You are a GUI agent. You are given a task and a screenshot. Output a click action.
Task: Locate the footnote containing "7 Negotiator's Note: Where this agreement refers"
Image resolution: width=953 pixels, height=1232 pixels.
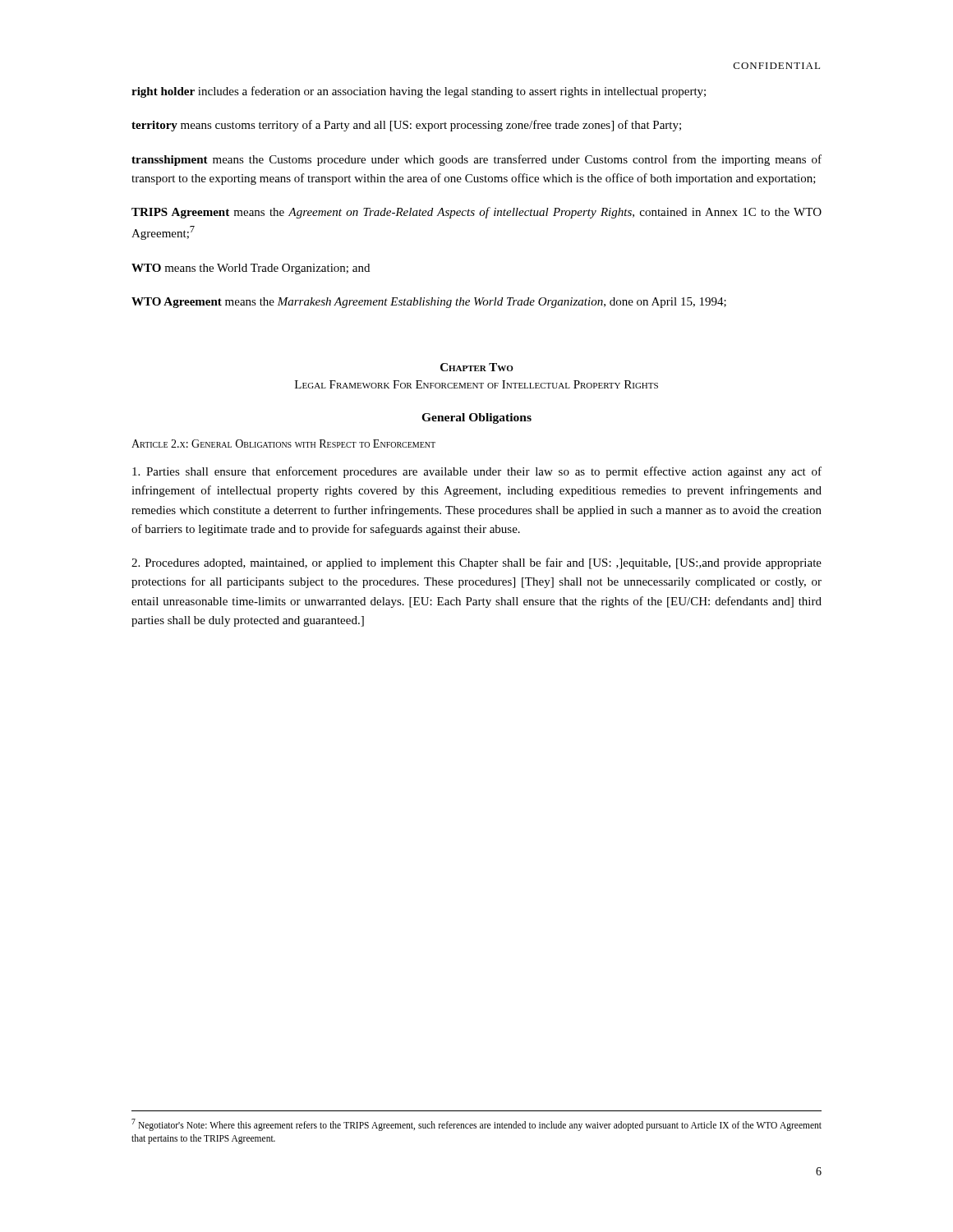[x=476, y=1131]
